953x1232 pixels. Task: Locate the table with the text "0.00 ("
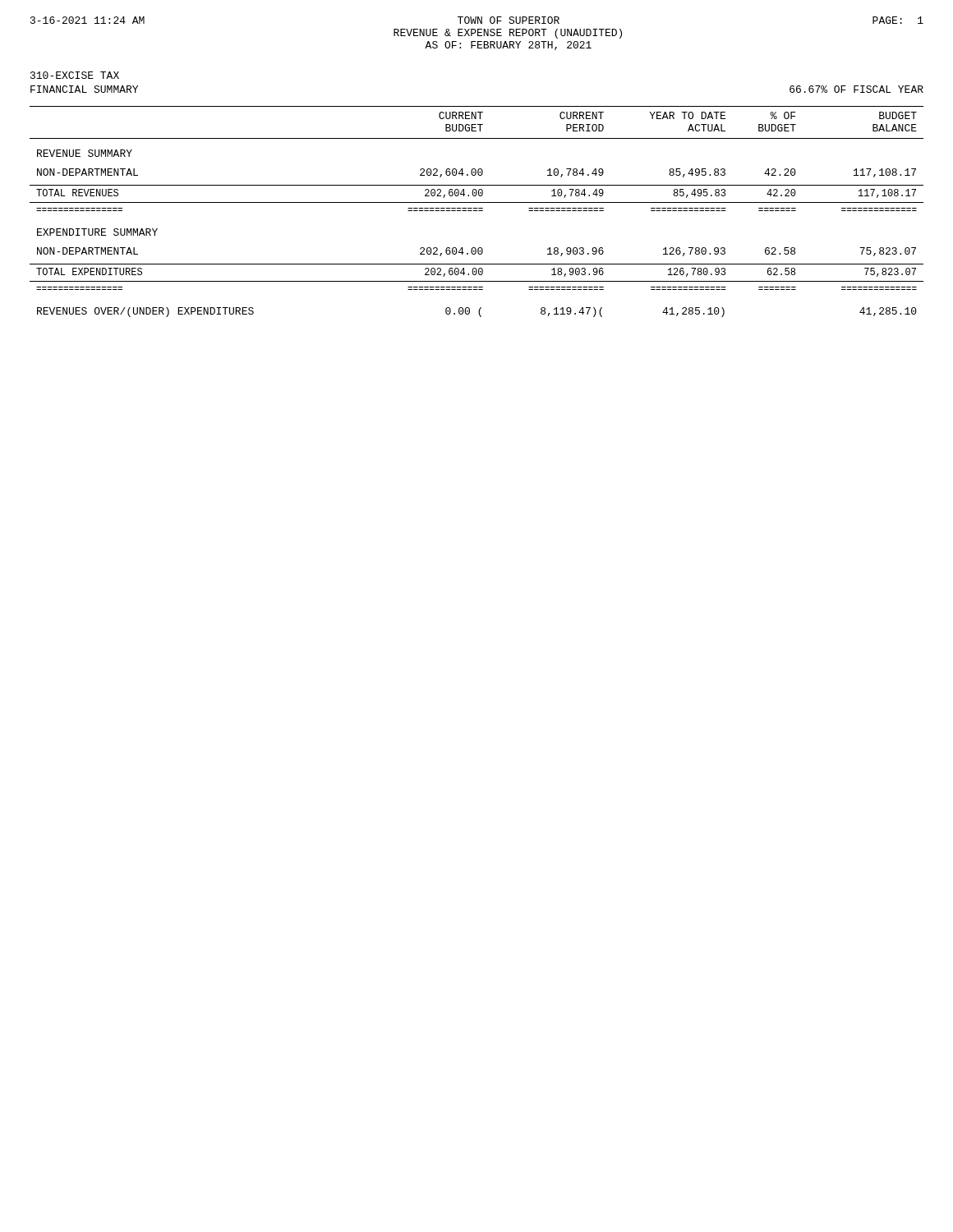click(476, 213)
